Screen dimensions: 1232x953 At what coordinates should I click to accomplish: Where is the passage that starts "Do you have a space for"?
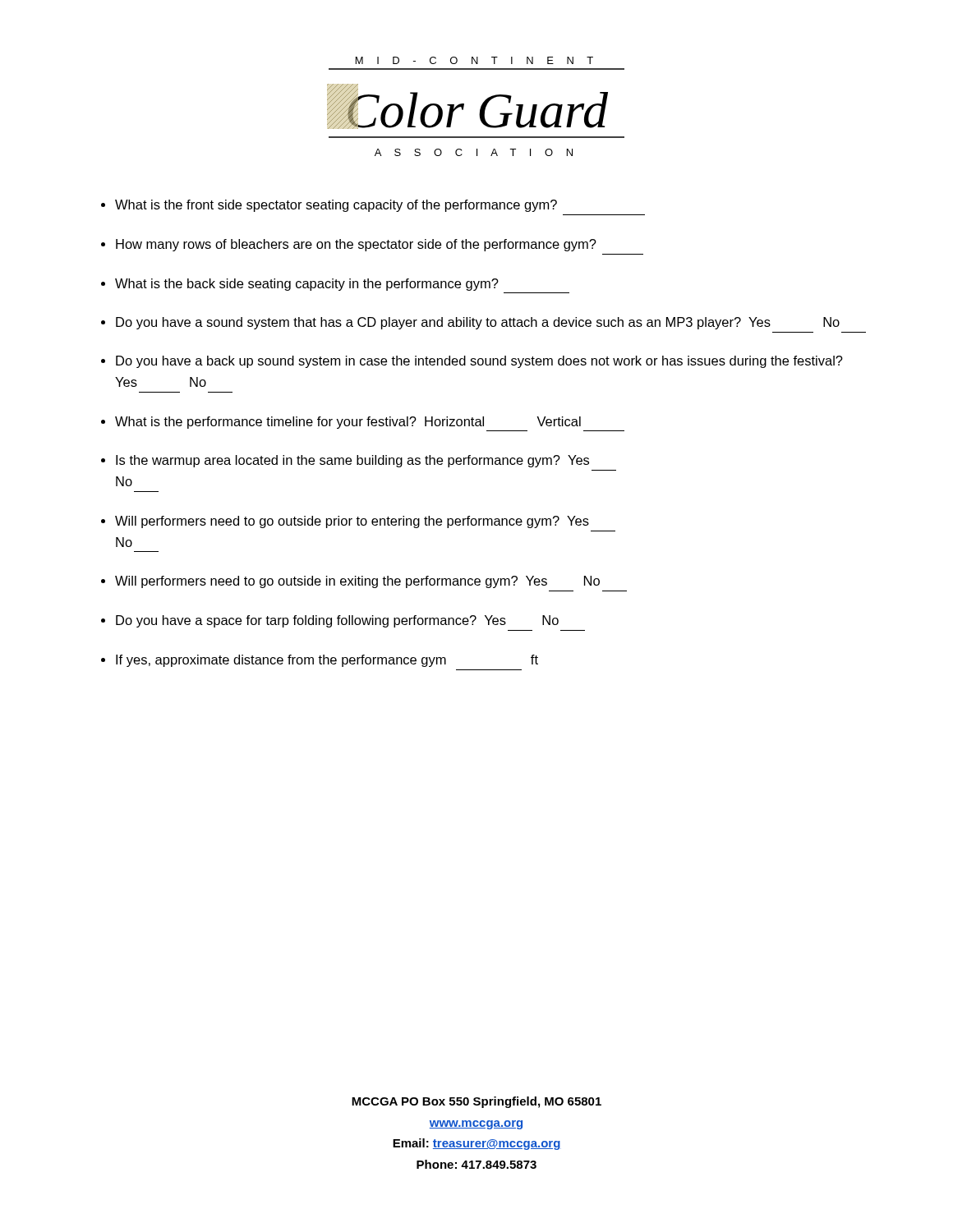(350, 620)
